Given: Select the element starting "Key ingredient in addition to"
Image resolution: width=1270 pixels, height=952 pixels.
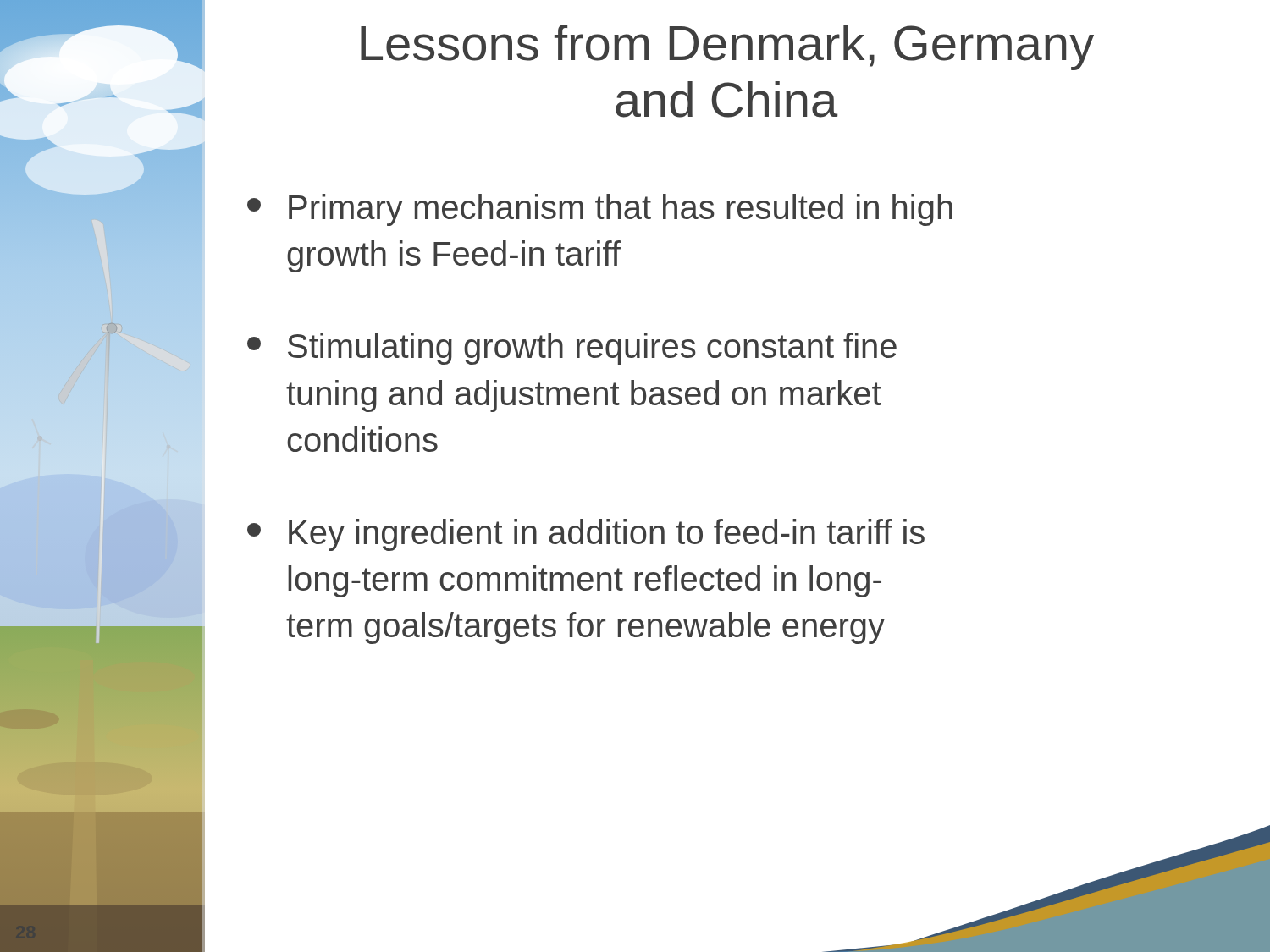Looking at the screenshot, I should click(x=586, y=579).
